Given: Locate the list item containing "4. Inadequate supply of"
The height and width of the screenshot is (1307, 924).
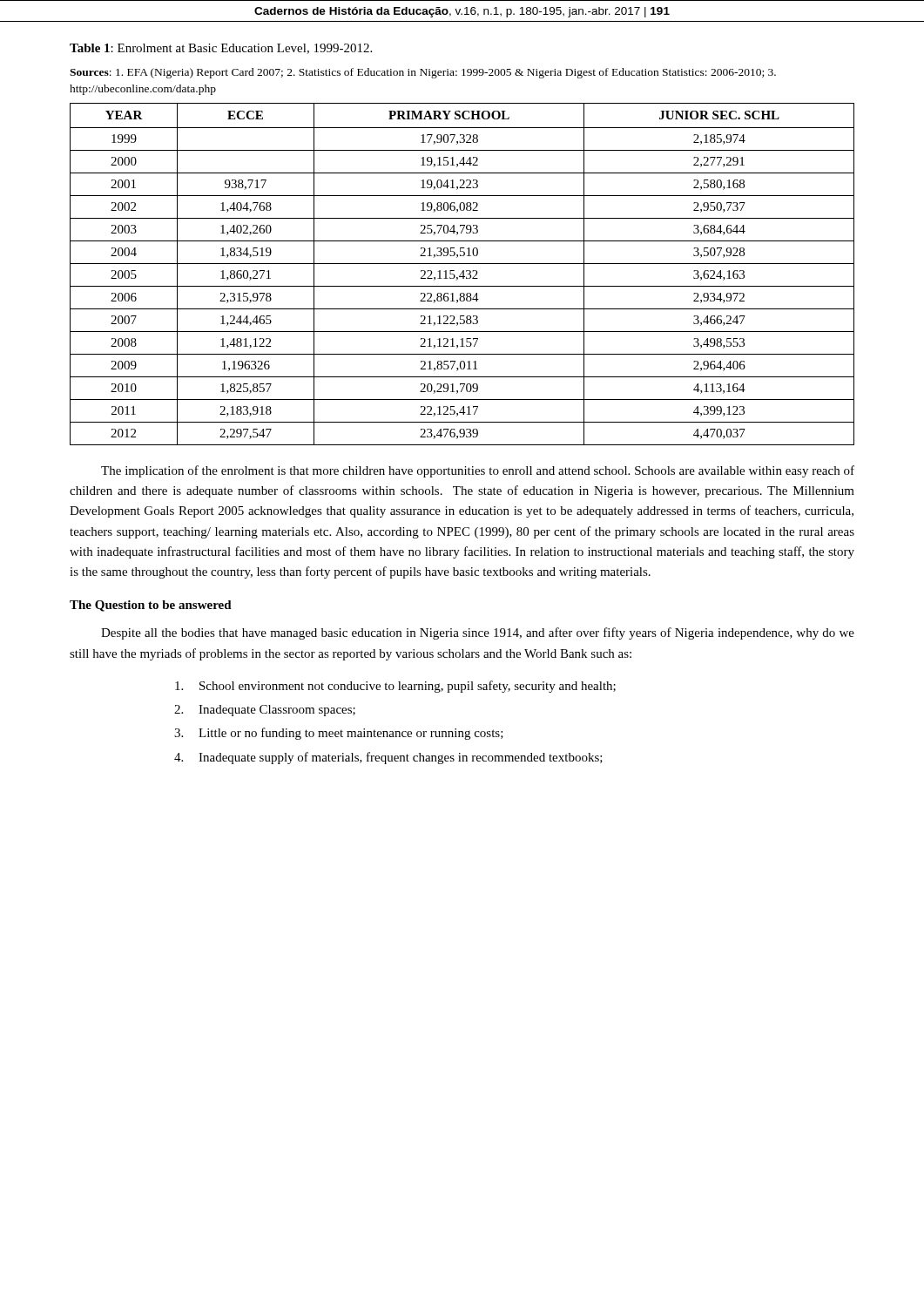Looking at the screenshot, I should [x=514, y=757].
